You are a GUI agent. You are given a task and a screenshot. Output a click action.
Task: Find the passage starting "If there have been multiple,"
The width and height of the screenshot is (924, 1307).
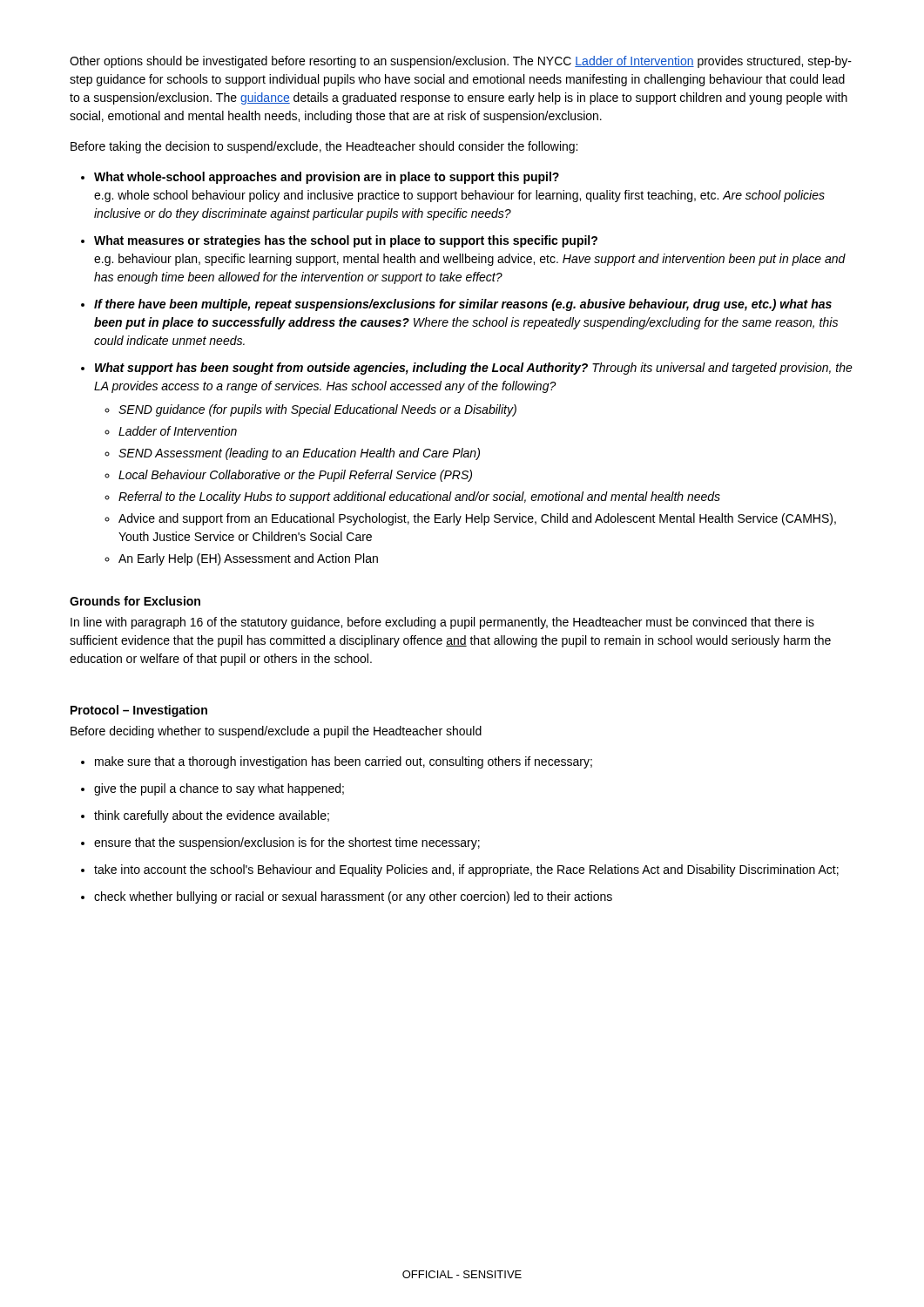pos(466,322)
